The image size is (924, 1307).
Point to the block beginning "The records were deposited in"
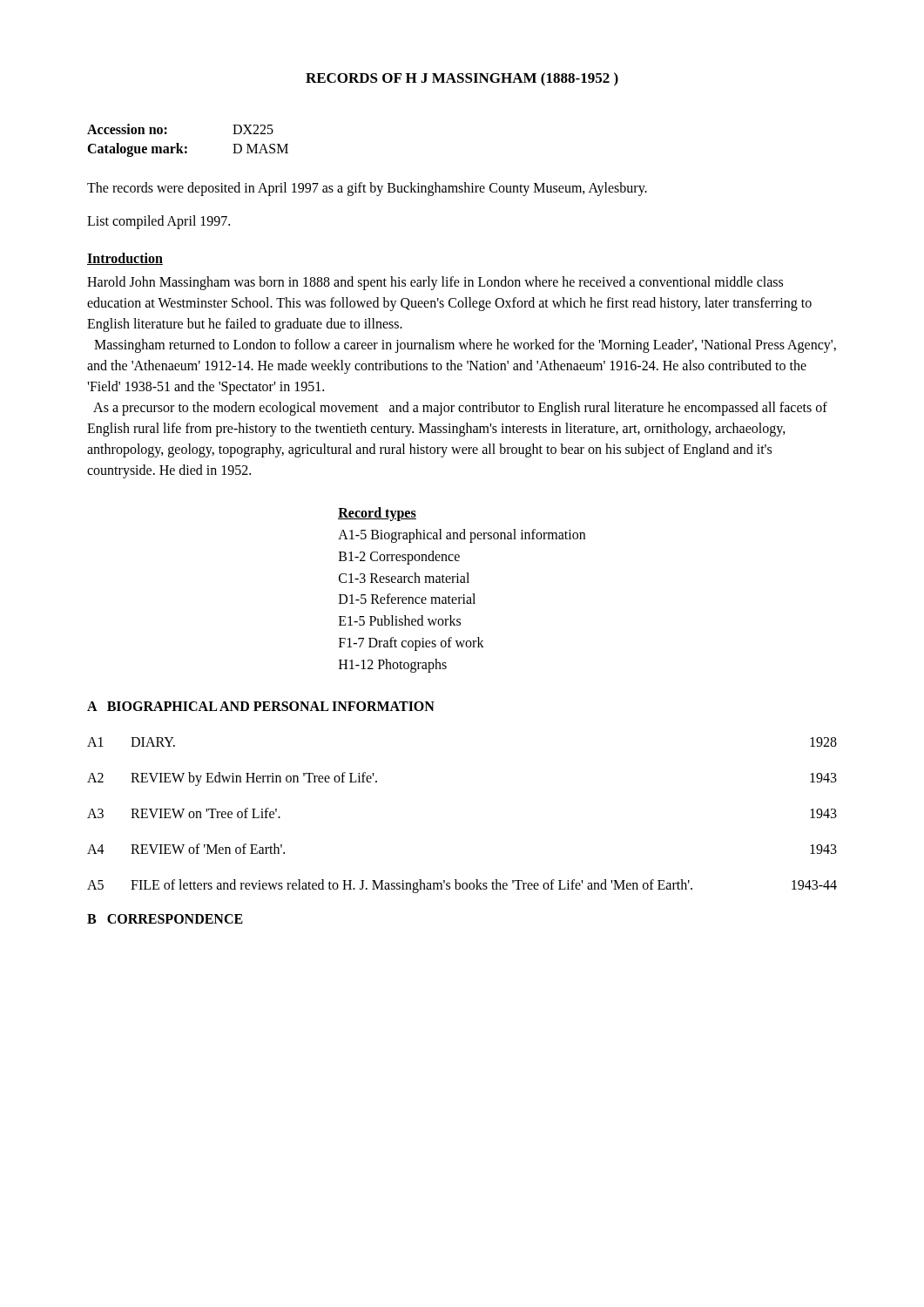click(x=367, y=188)
